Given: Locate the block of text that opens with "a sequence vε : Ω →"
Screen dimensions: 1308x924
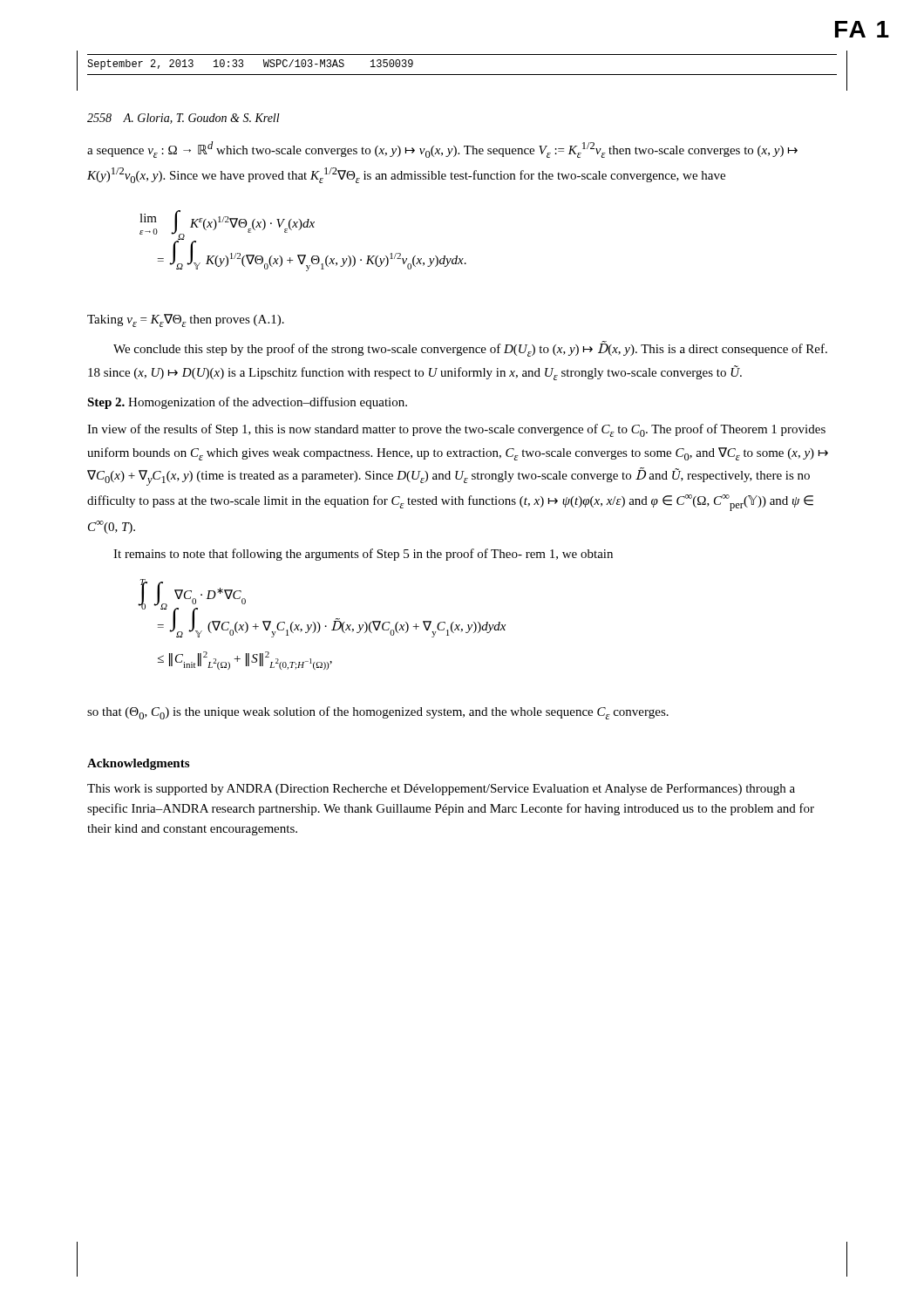Looking at the screenshot, I should pyautogui.click(x=462, y=163).
